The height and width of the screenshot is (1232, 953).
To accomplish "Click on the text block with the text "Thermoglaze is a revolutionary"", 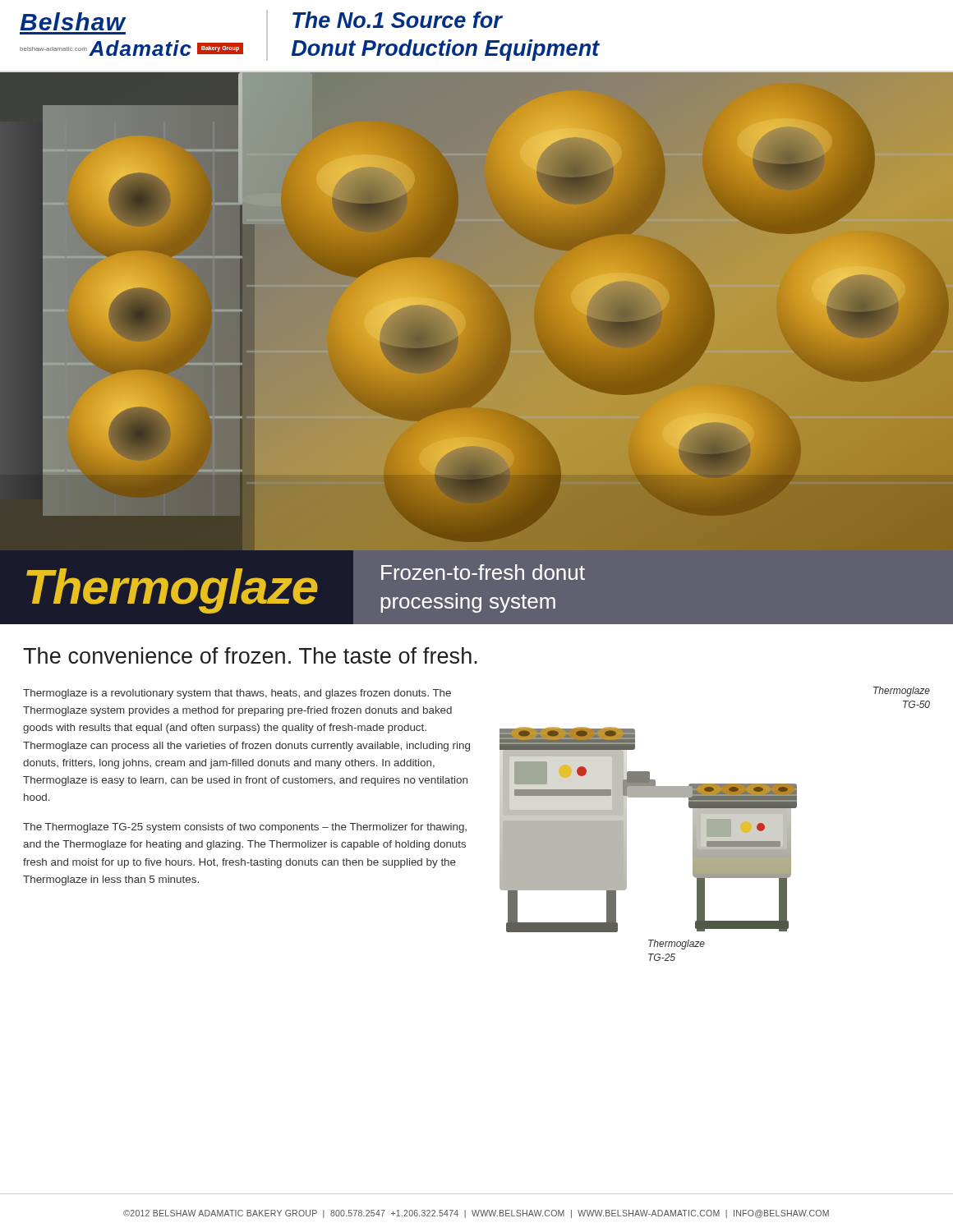I will tap(247, 745).
